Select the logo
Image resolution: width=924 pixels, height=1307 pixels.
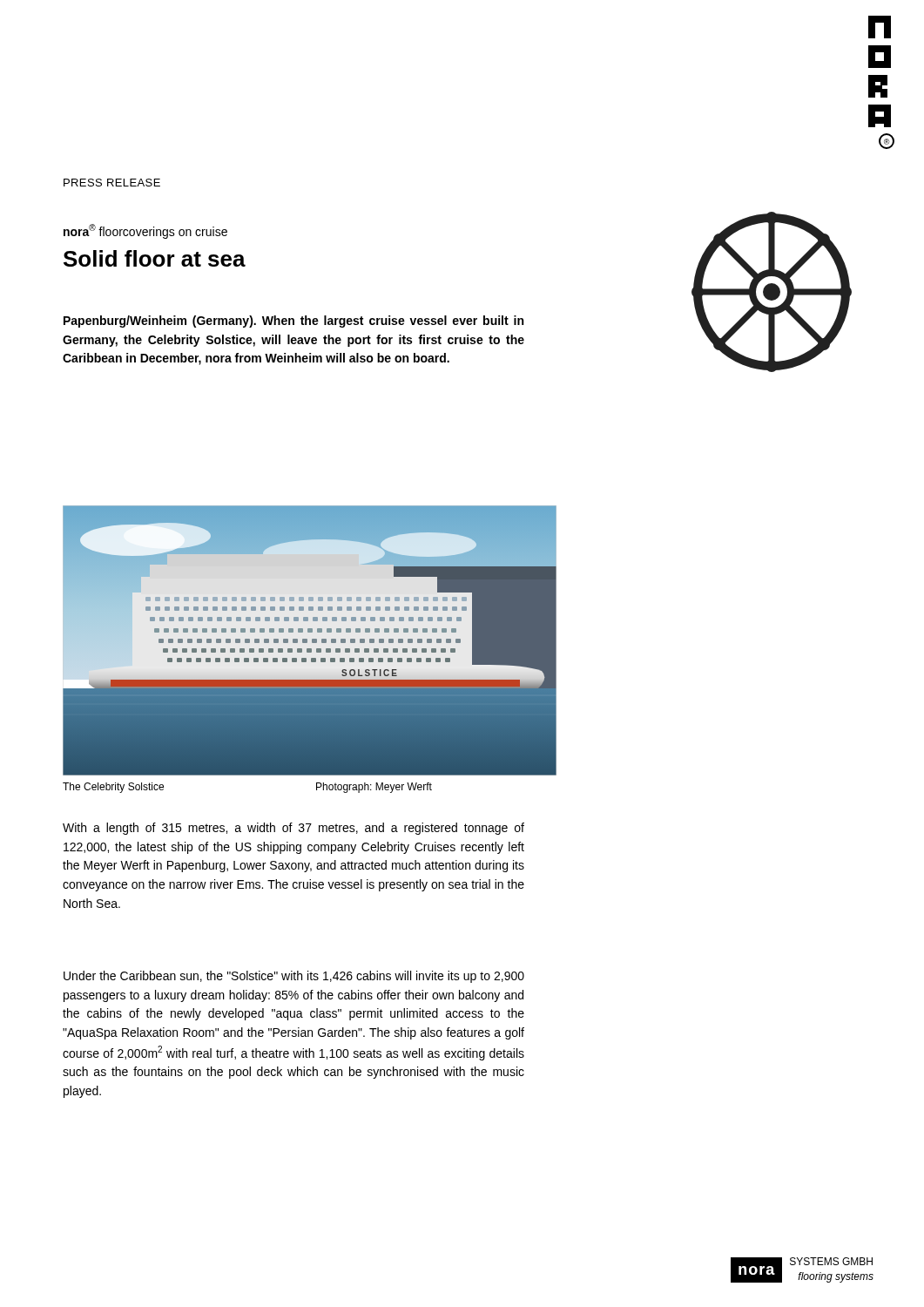[x=887, y=84]
